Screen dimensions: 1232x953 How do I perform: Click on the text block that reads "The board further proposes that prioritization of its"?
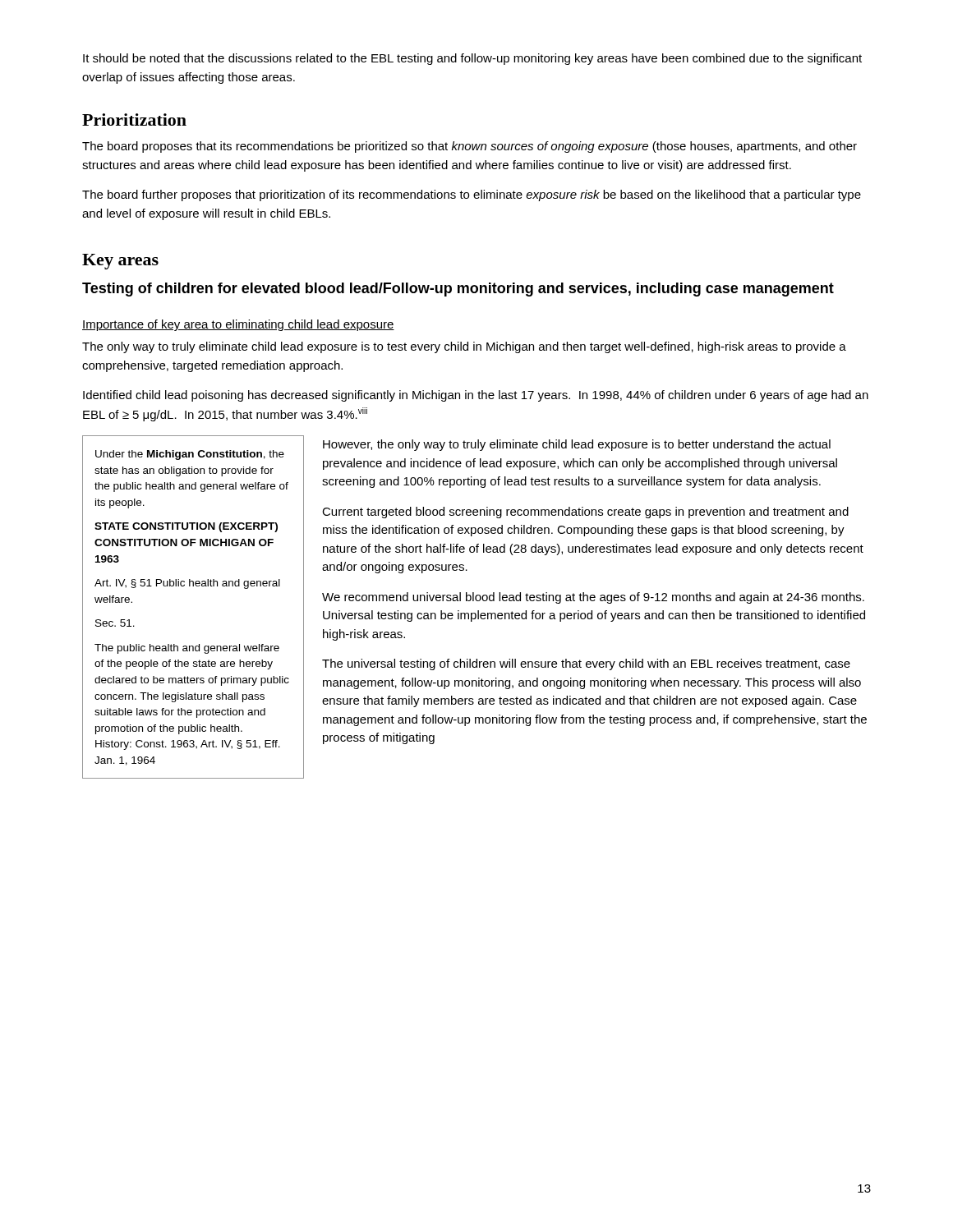[x=472, y=203]
